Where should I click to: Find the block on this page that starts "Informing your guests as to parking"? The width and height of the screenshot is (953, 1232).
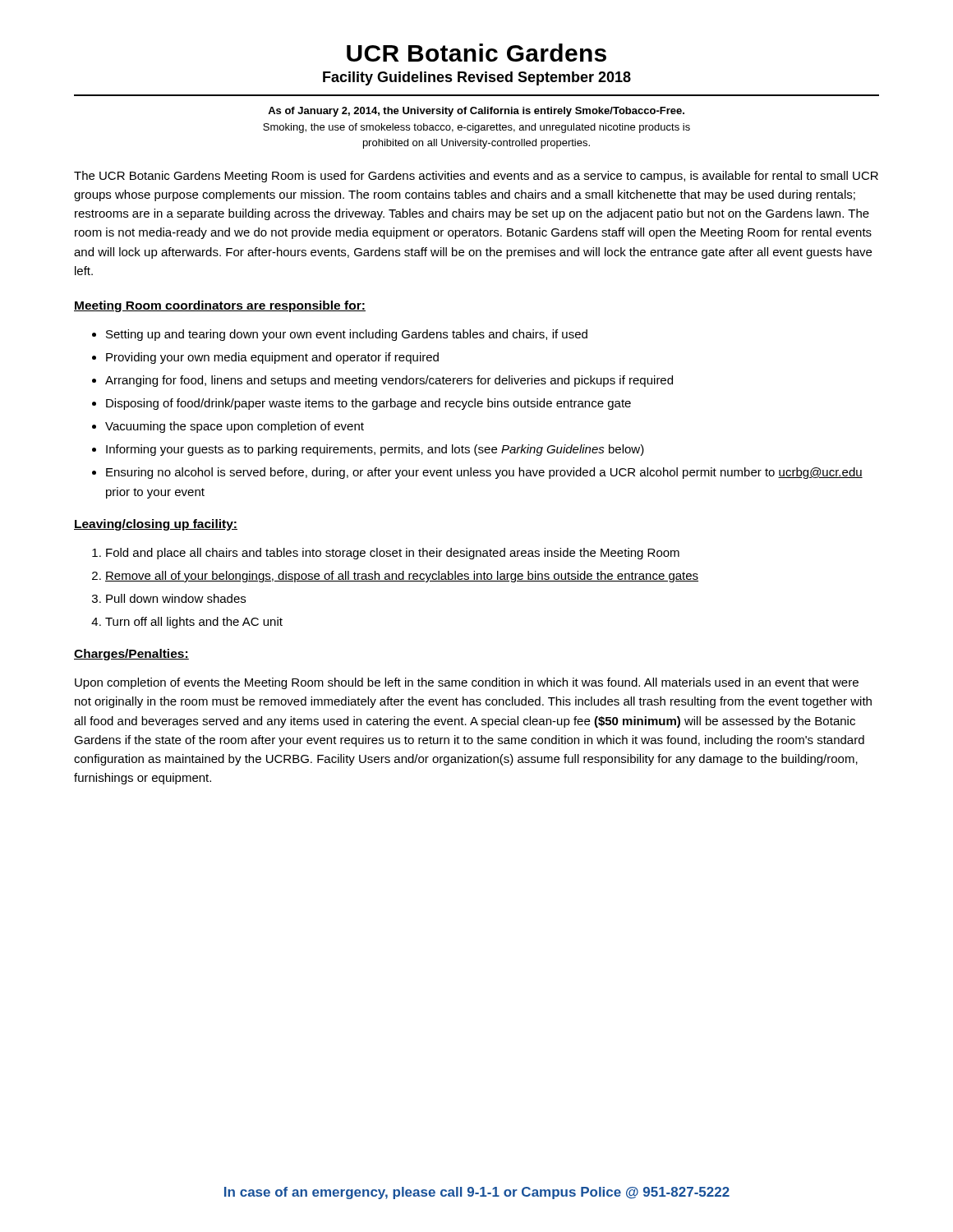pos(492,449)
